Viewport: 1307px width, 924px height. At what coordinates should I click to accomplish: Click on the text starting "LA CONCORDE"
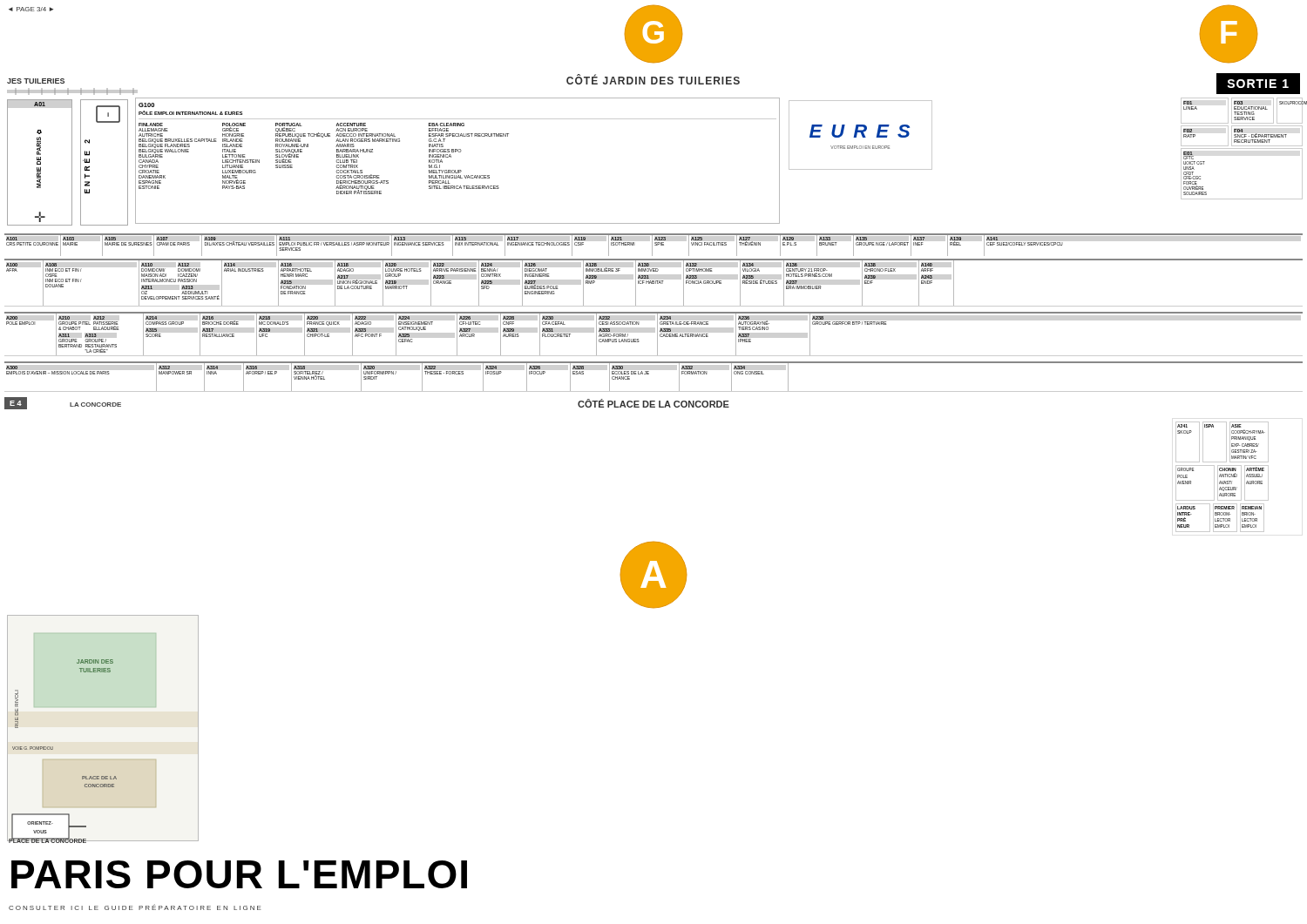tap(95, 405)
